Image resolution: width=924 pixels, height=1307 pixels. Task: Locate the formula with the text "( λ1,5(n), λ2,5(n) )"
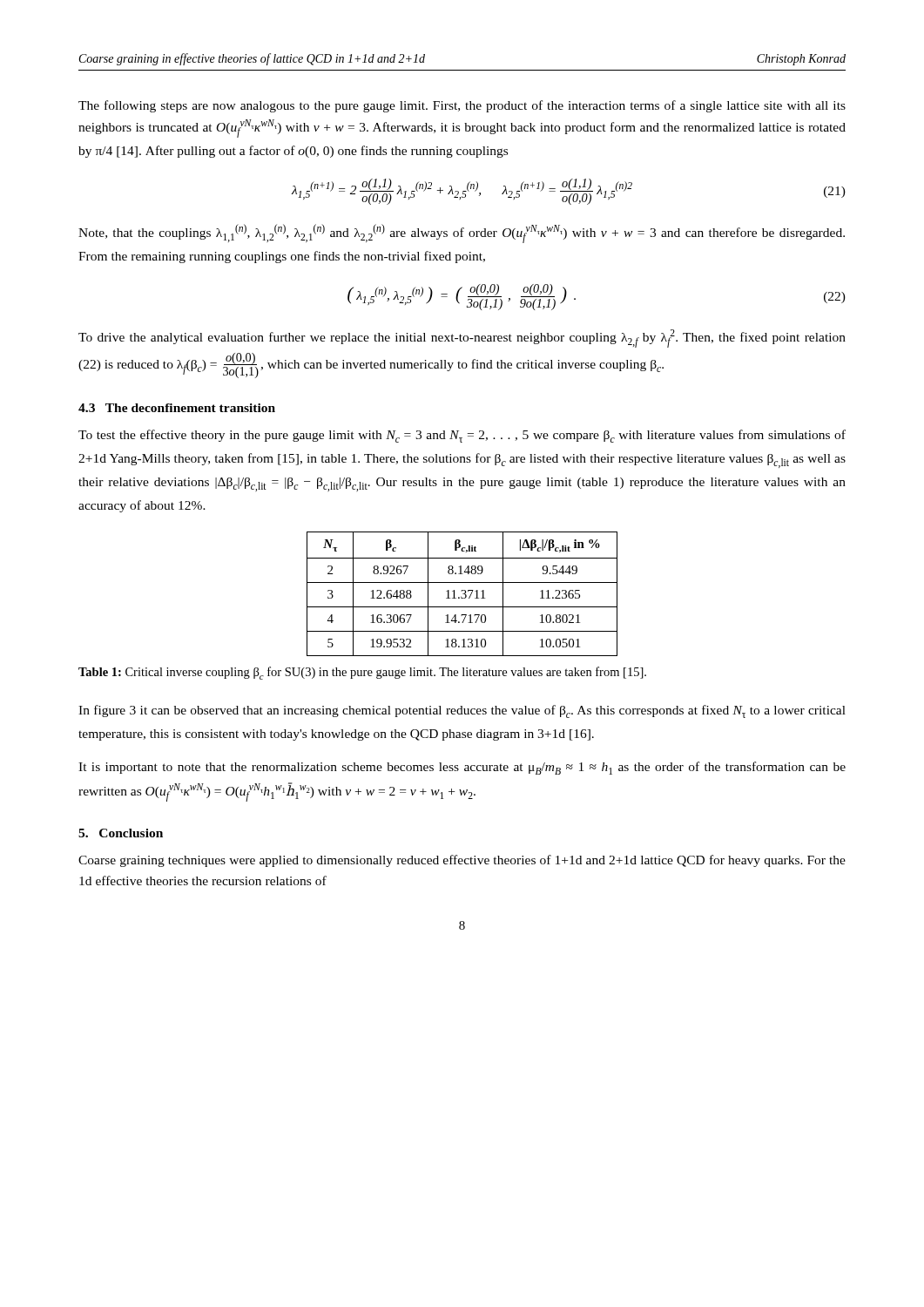click(458, 297)
